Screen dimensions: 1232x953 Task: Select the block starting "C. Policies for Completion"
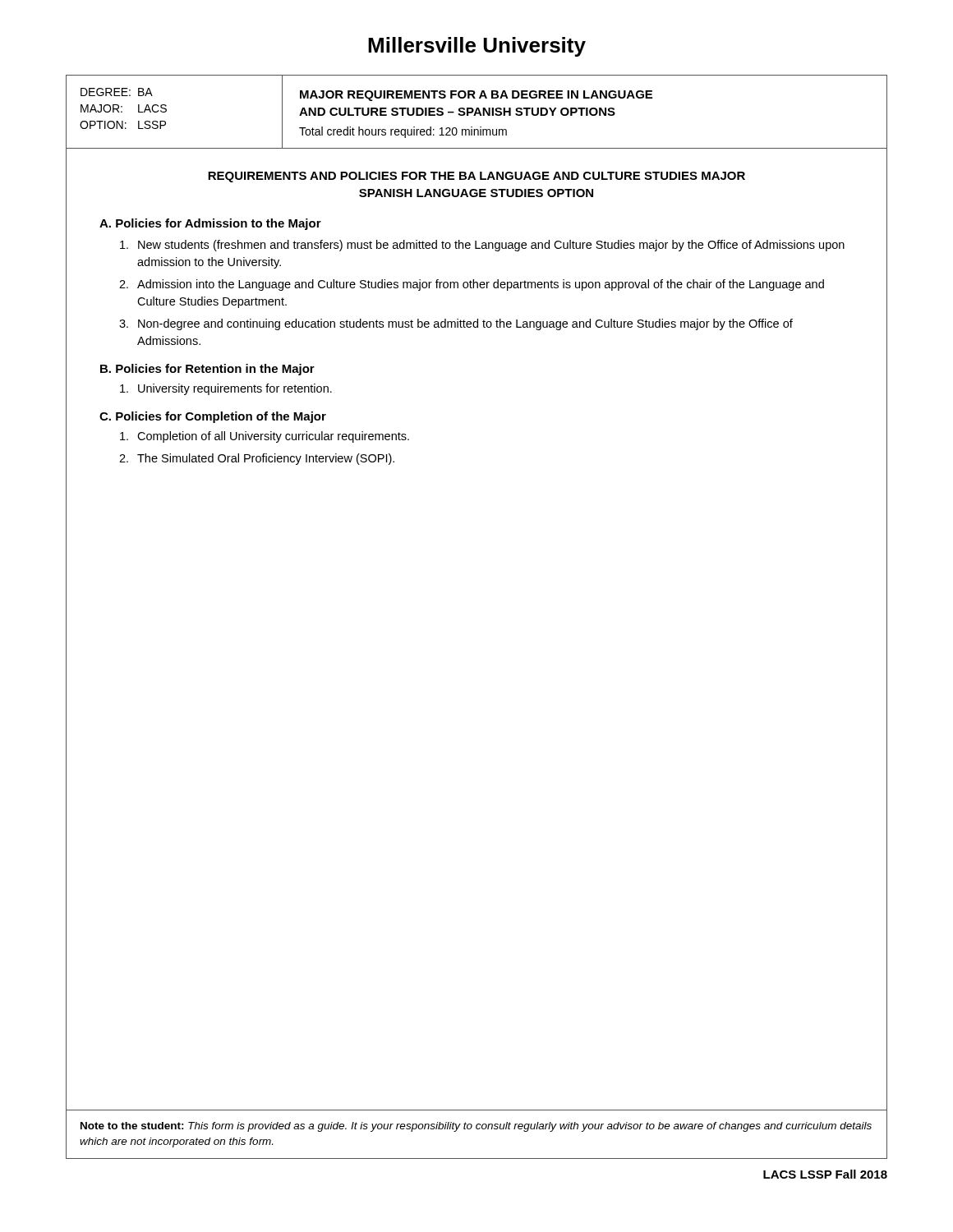click(213, 416)
